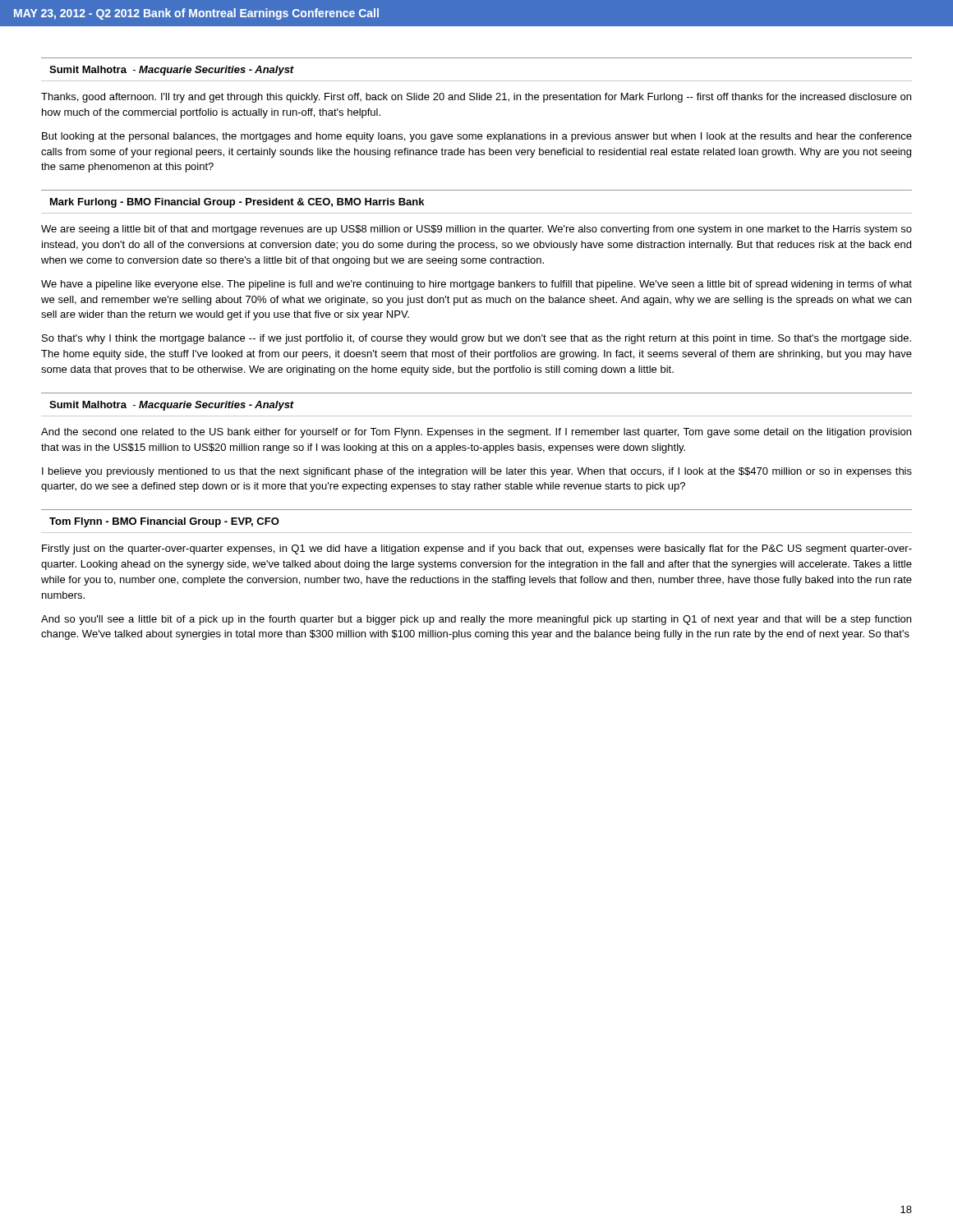Locate the text block that says "And so you'll"
The width and height of the screenshot is (953, 1232).
pyautogui.click(x=476, y=626)
